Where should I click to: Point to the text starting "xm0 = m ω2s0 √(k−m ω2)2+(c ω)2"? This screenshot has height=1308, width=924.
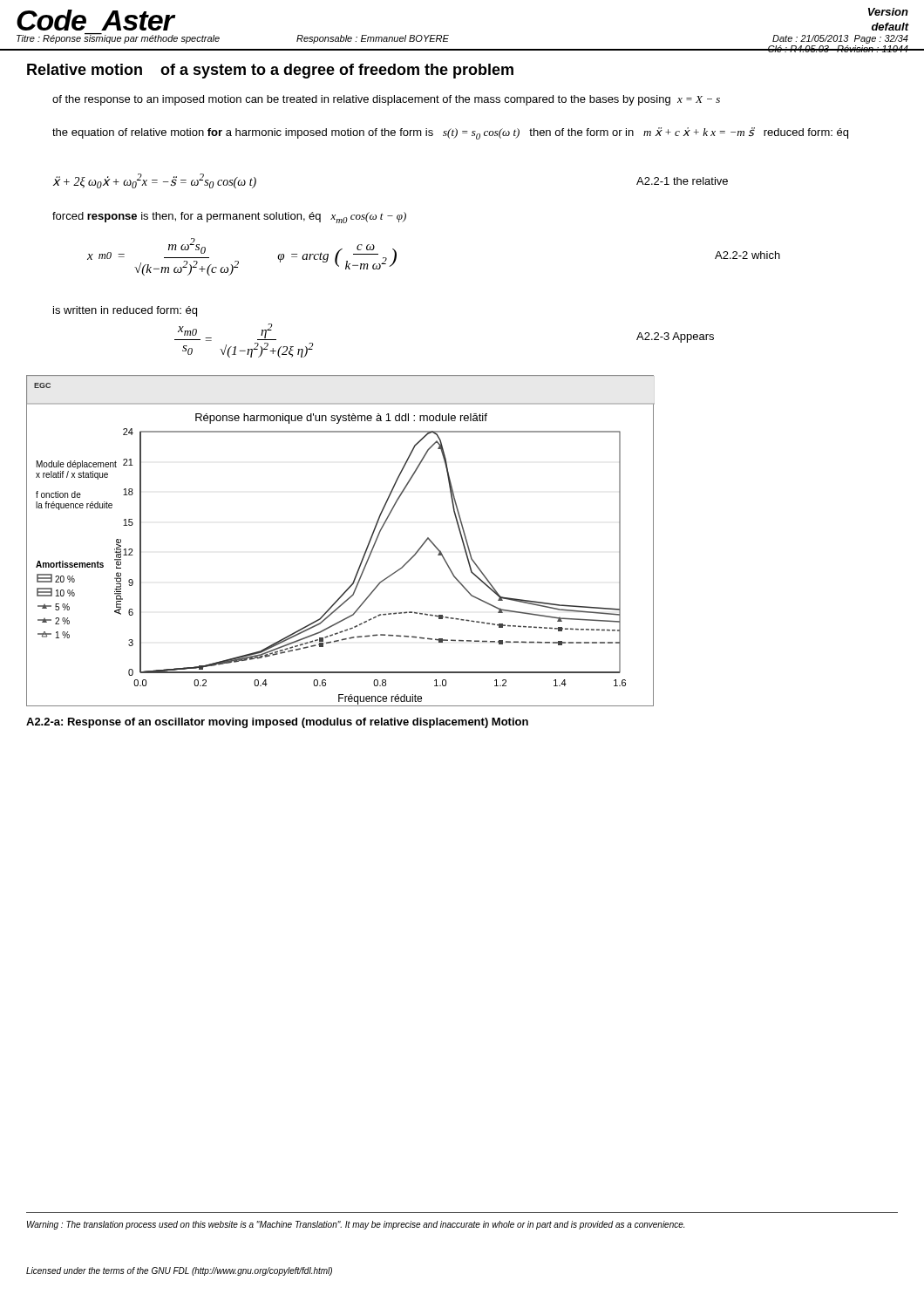(x=242, y=256)
